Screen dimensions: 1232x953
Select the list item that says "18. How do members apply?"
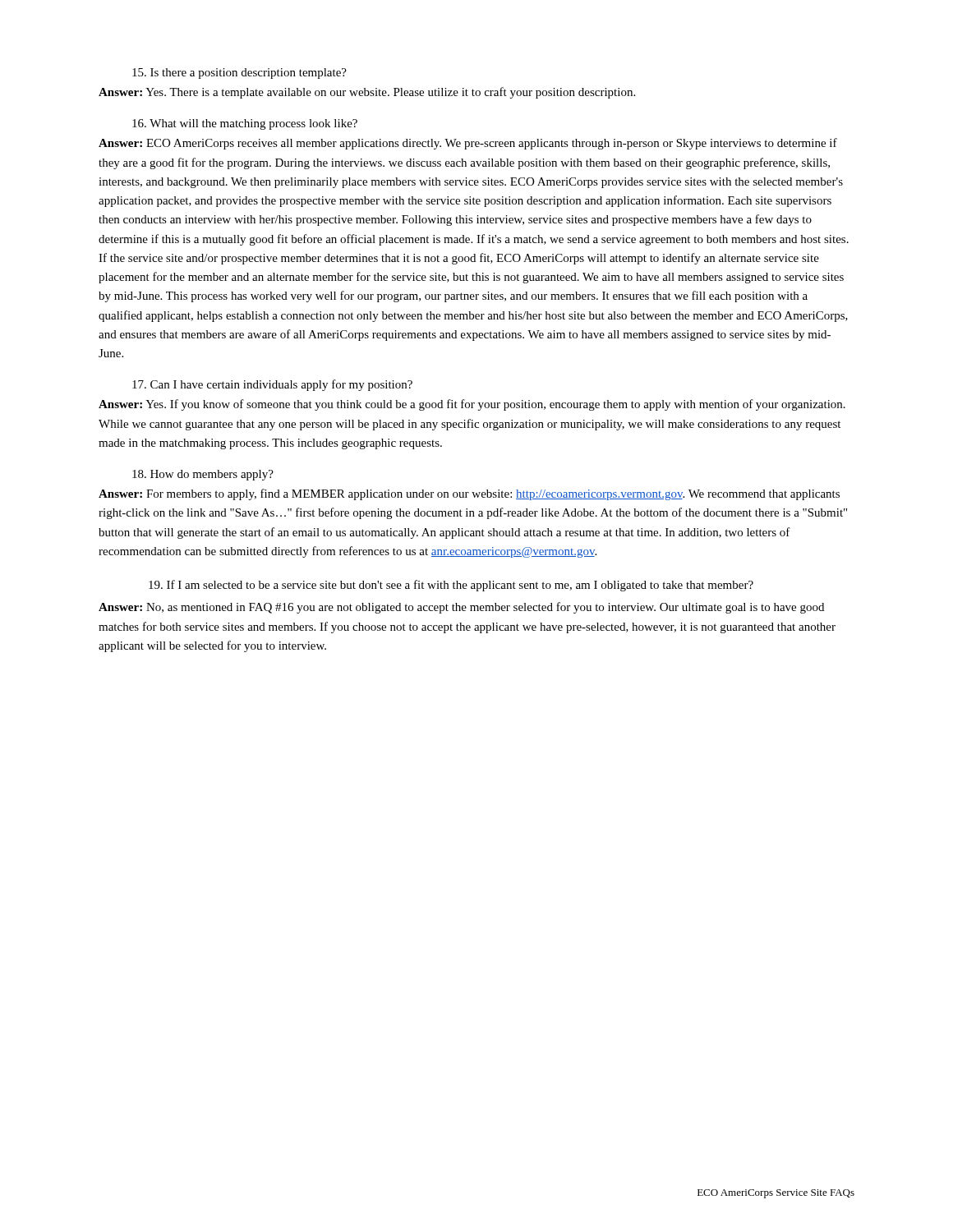coord(202,474)
